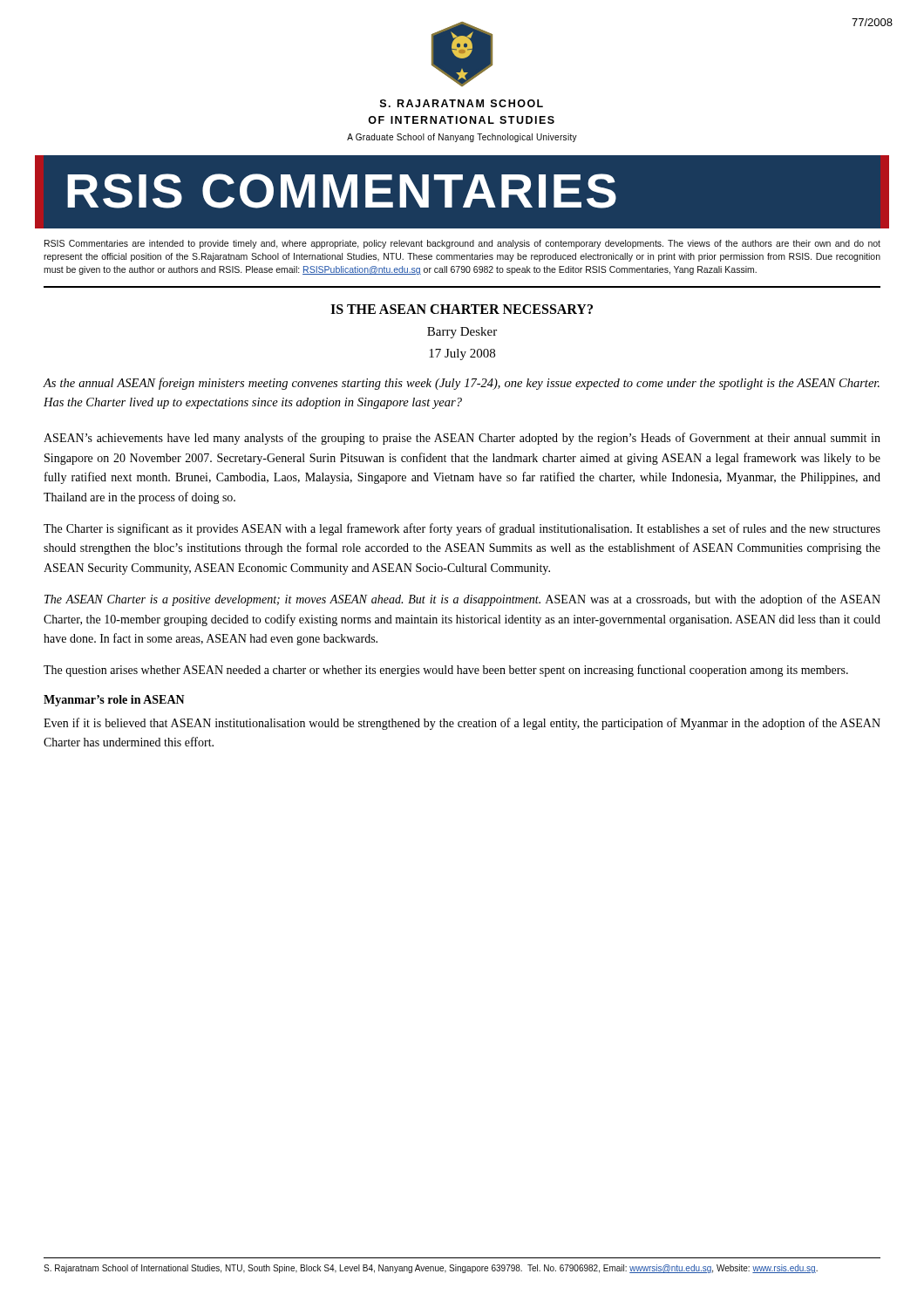Find the text block that reads "S. RAJARATNAM SCHOOL OF INTERNATIONAL STUDIES A"
The width and height of the screenshot is (924, 1308).
click(462, 120)
